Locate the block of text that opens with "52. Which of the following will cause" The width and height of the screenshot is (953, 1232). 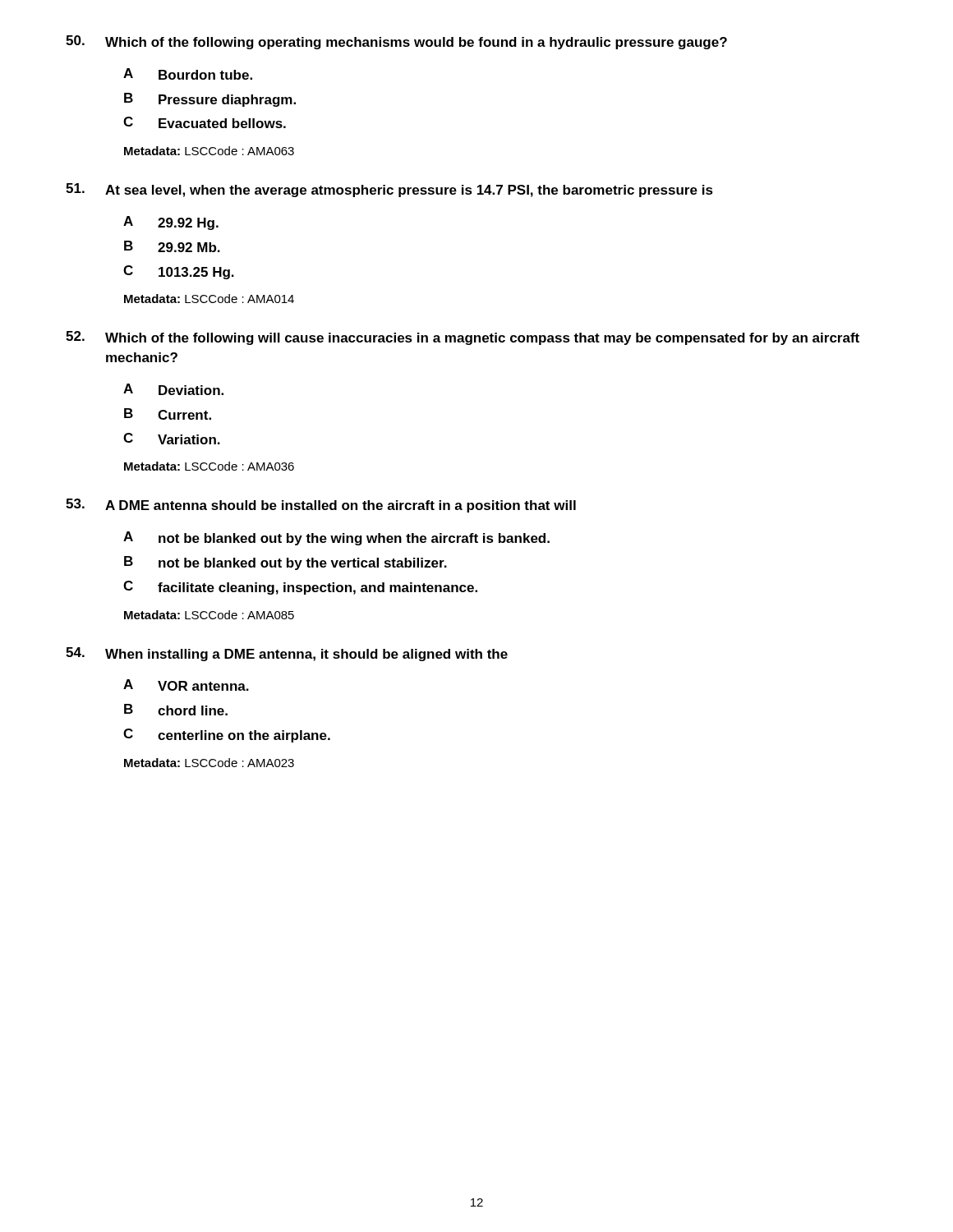463,338
